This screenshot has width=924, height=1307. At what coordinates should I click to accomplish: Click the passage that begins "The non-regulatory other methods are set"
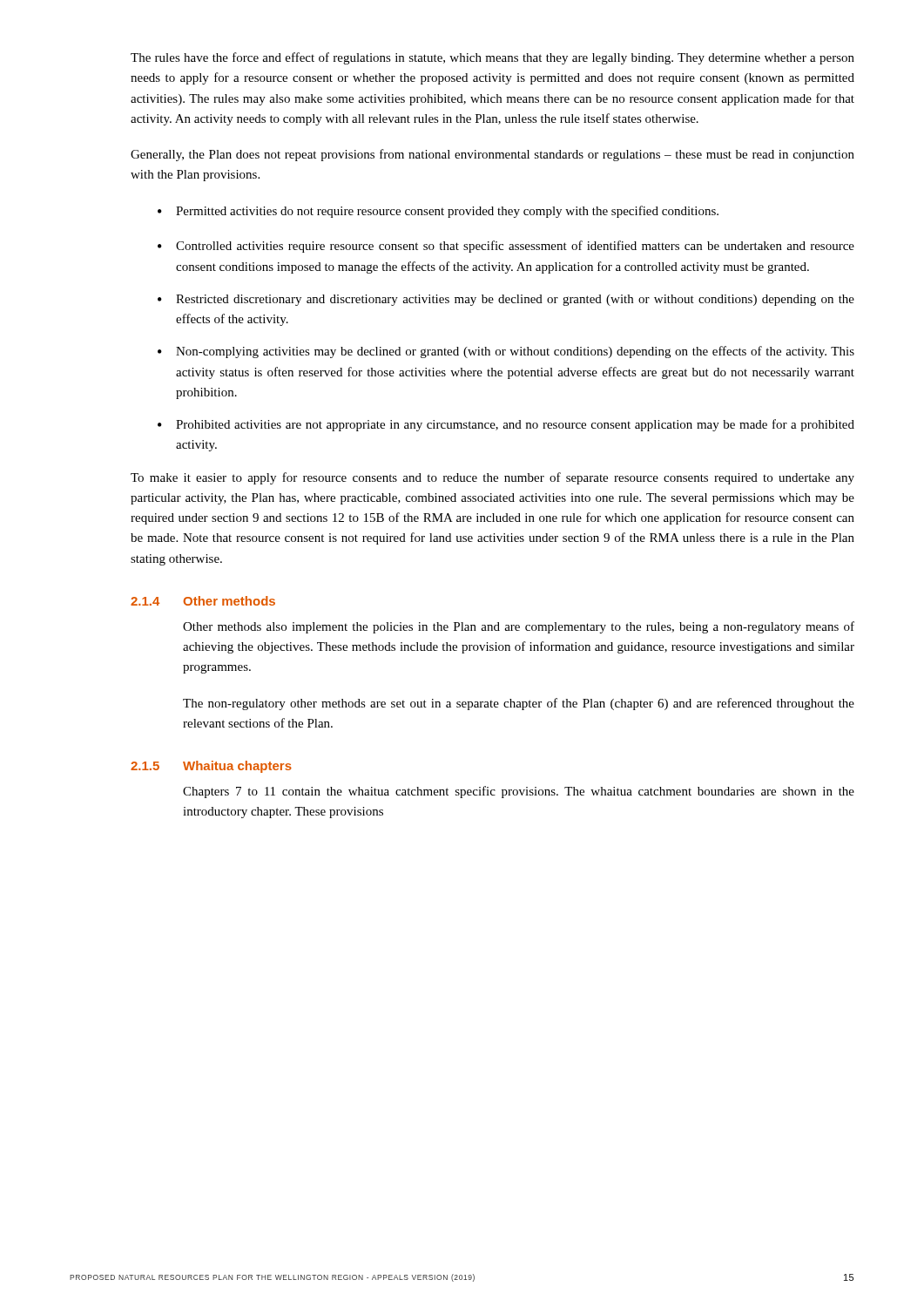click(x=519, y=713)
